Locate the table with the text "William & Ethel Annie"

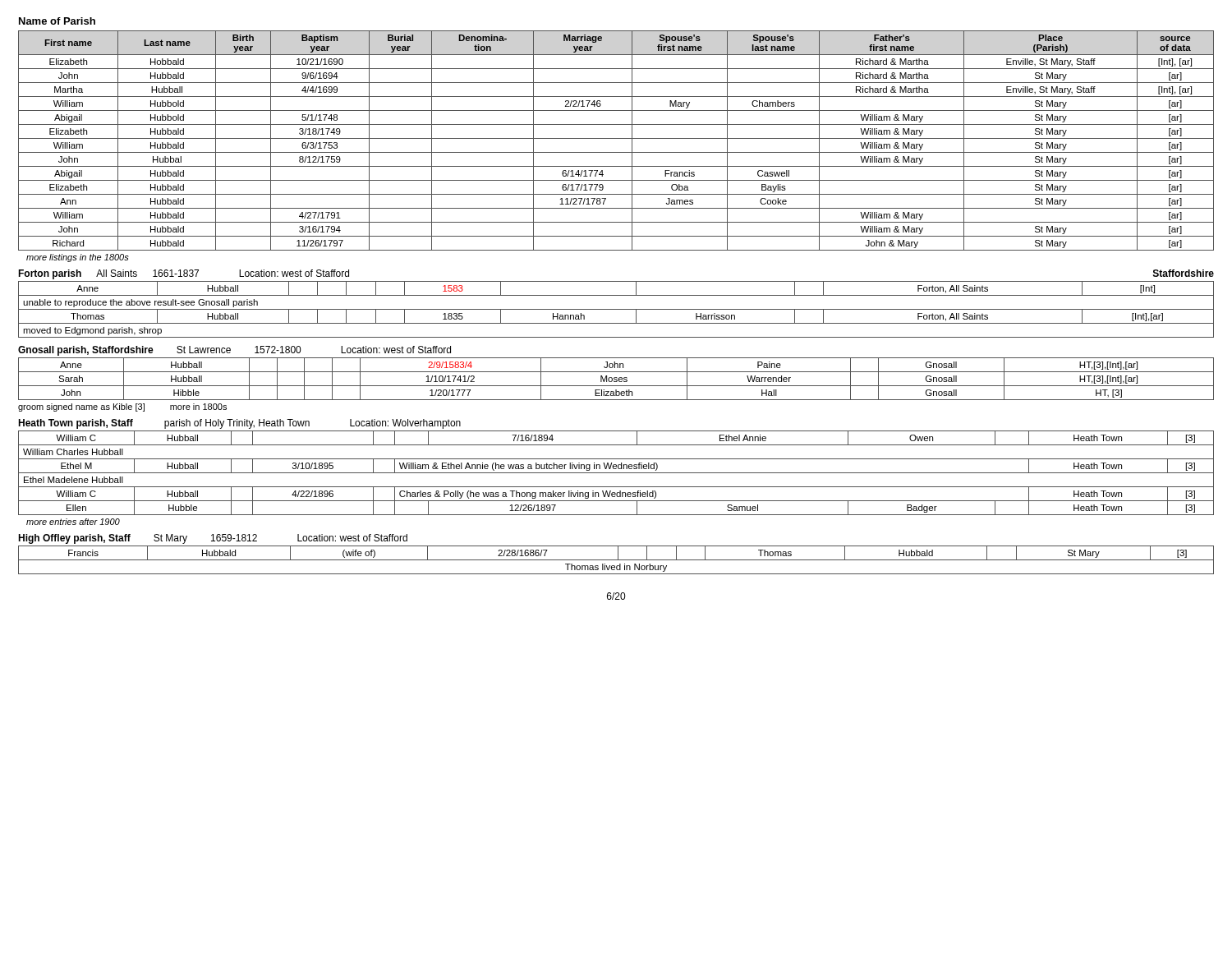point(616,473)
